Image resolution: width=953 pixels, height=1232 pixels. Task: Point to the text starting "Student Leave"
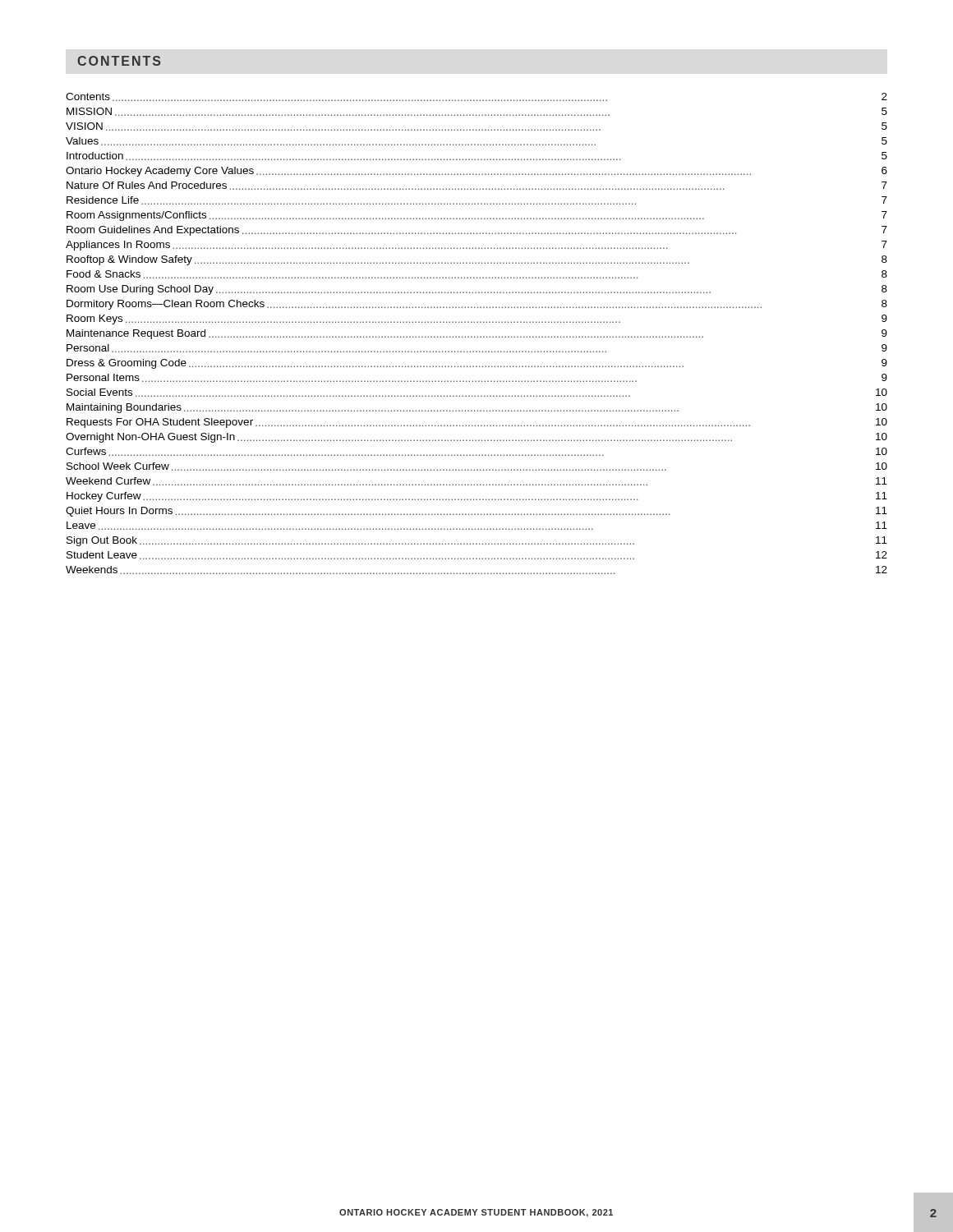pyautogui.click(x=476, y=554)
